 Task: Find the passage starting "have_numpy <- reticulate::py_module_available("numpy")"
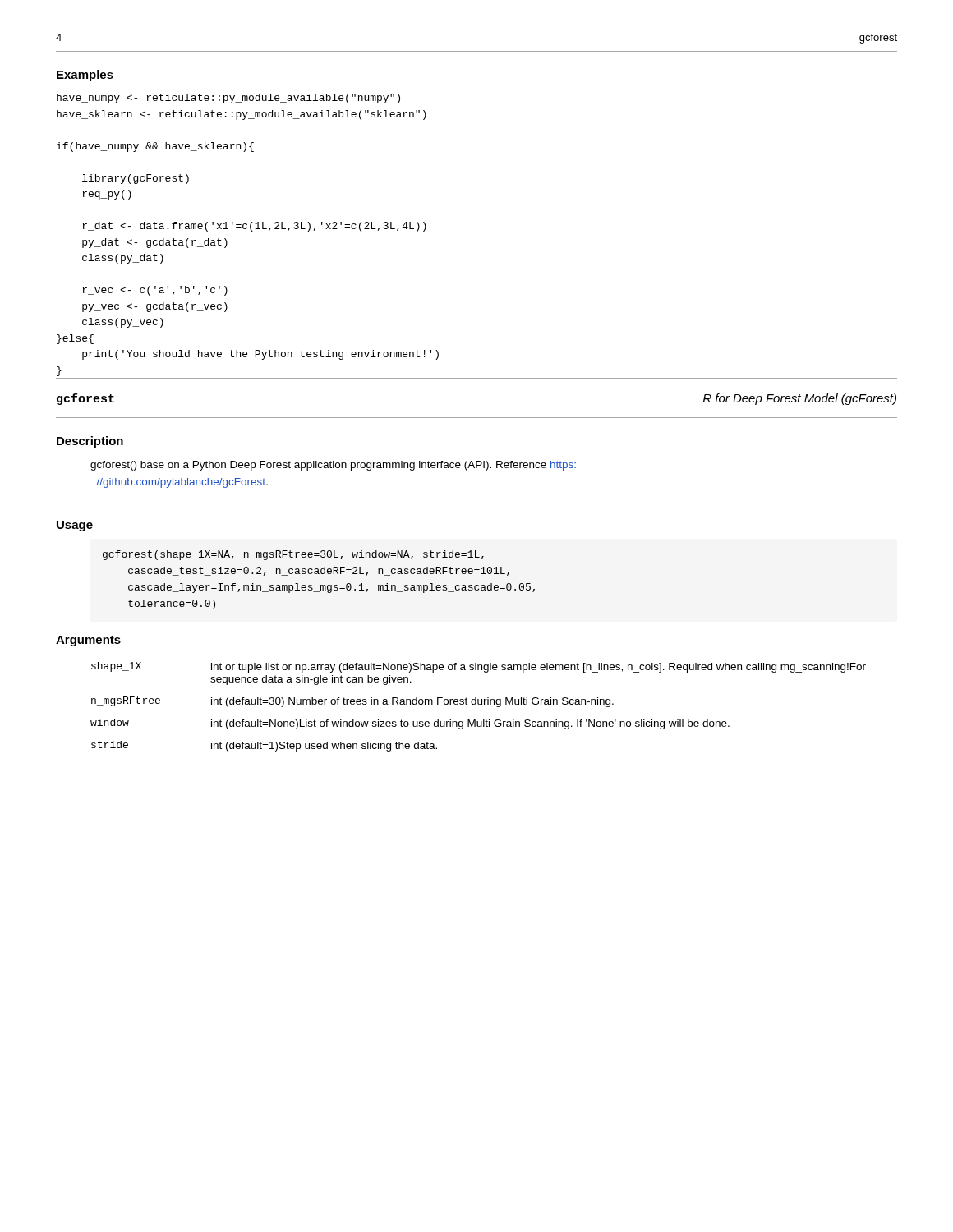coord(228,99)
